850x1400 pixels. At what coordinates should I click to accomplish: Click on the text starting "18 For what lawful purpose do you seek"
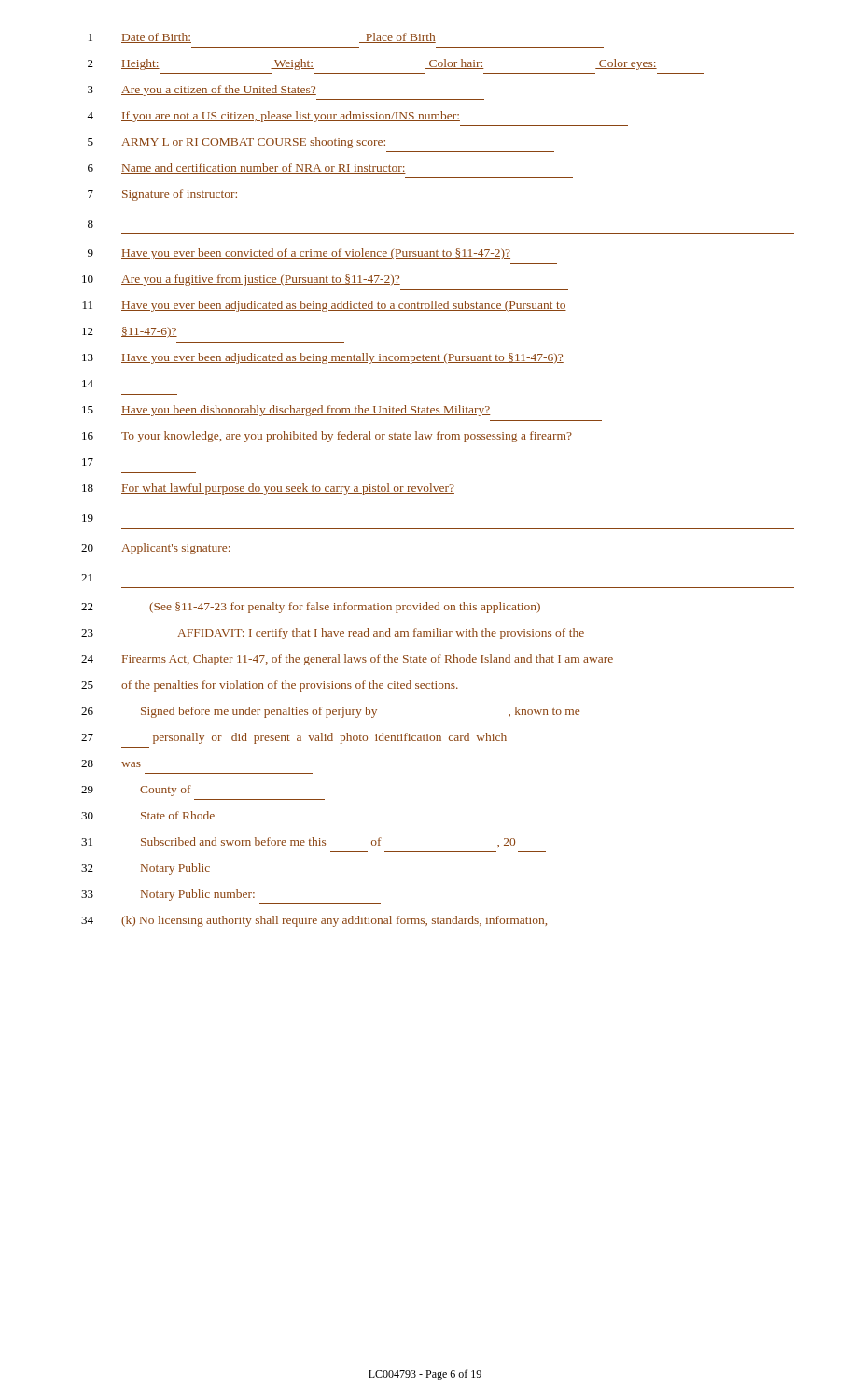[425, 489]
